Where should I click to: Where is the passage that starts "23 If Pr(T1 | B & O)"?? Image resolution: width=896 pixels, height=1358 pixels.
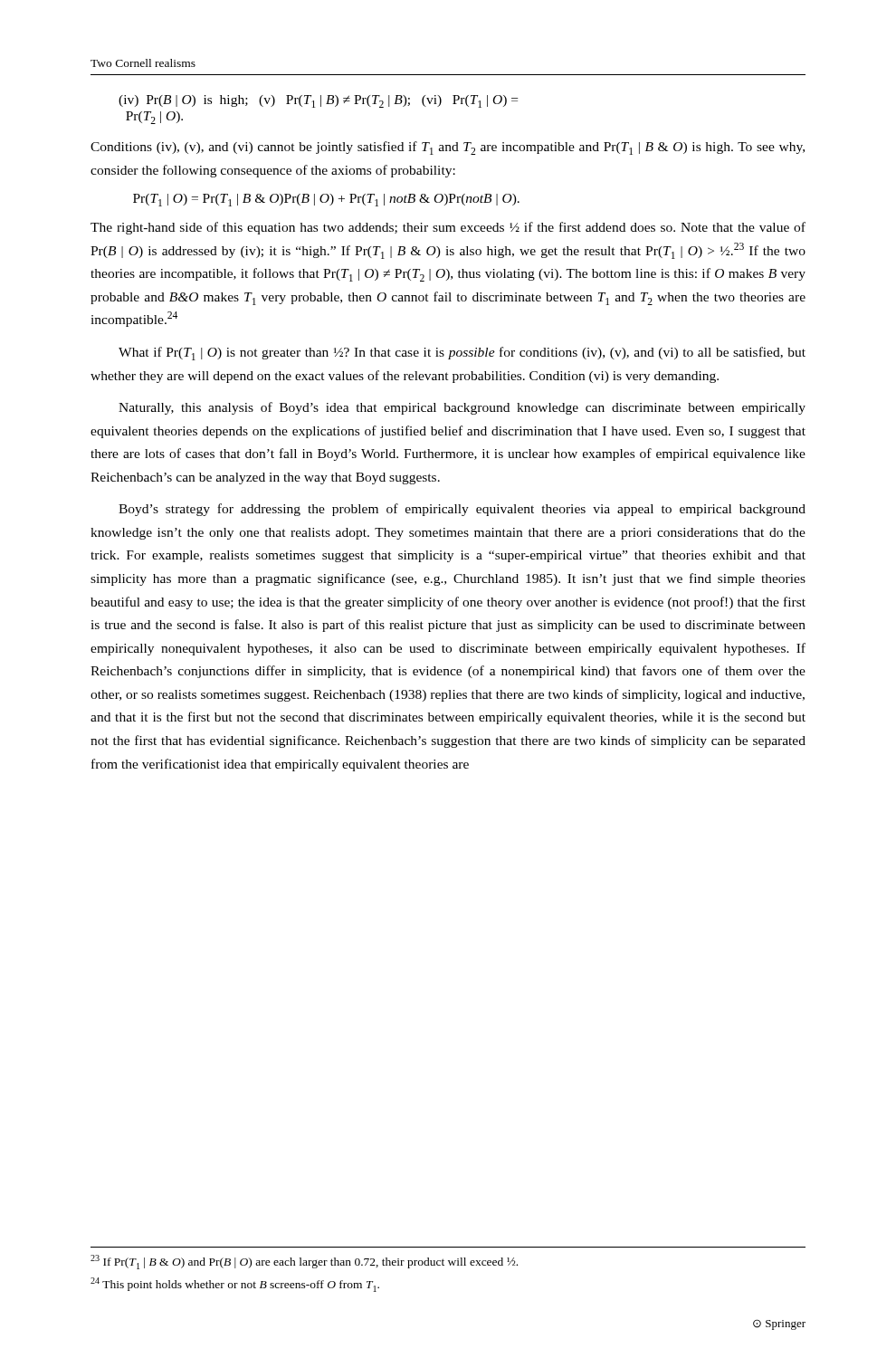(305, 1262)
